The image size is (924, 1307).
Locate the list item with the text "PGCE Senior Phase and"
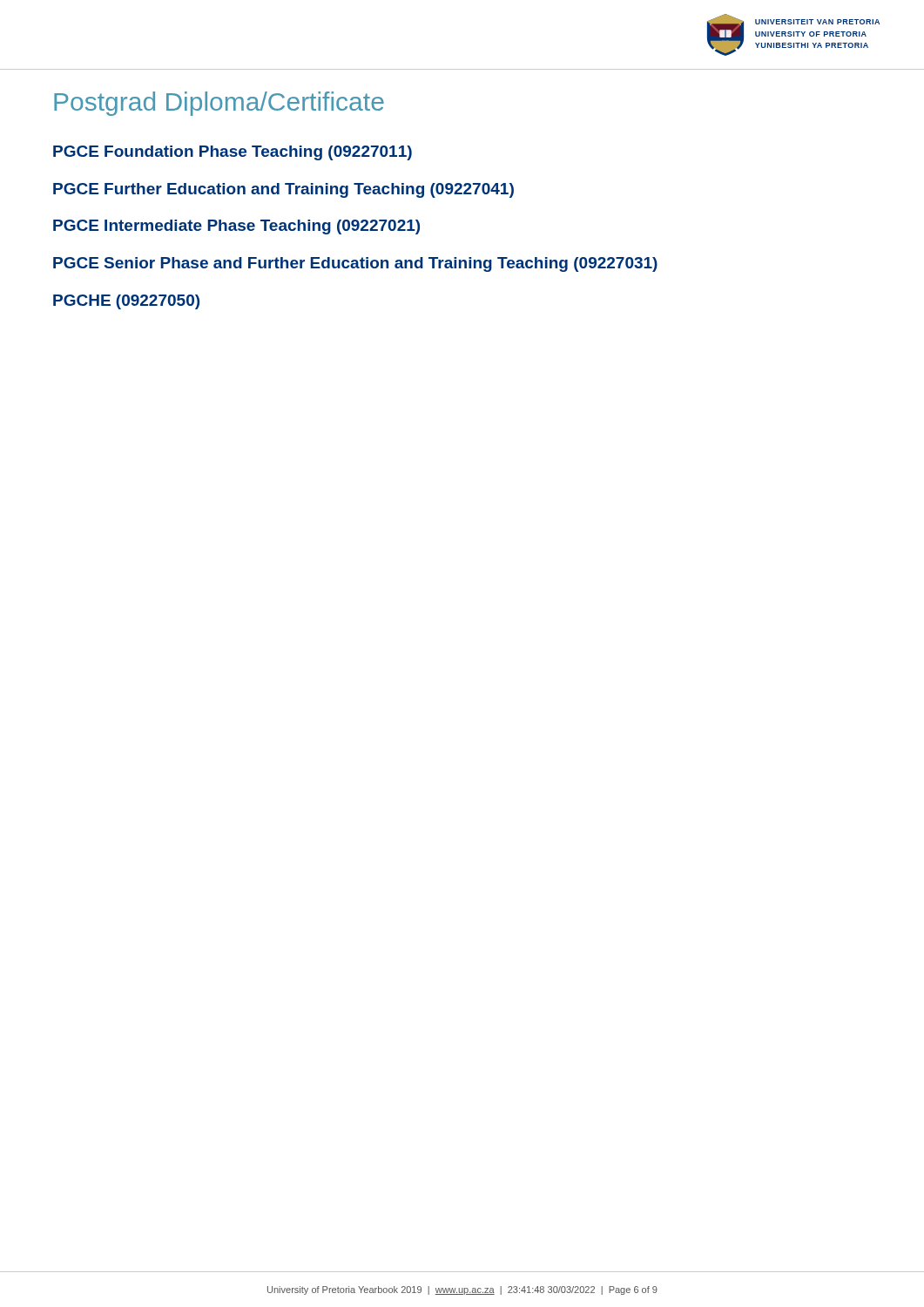(355, 263)
